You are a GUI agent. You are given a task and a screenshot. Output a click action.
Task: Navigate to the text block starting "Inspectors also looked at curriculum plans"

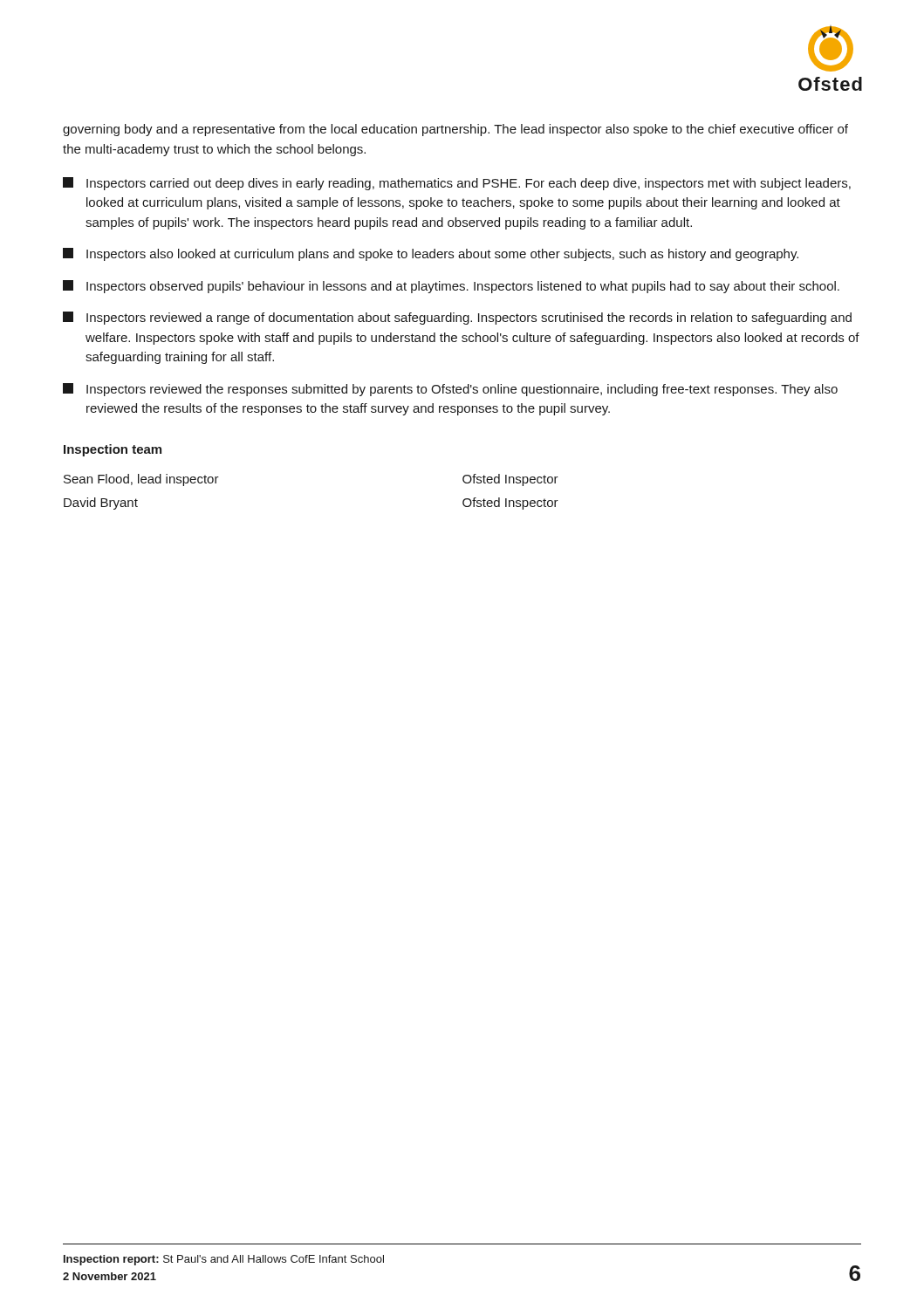click(431, 254)
